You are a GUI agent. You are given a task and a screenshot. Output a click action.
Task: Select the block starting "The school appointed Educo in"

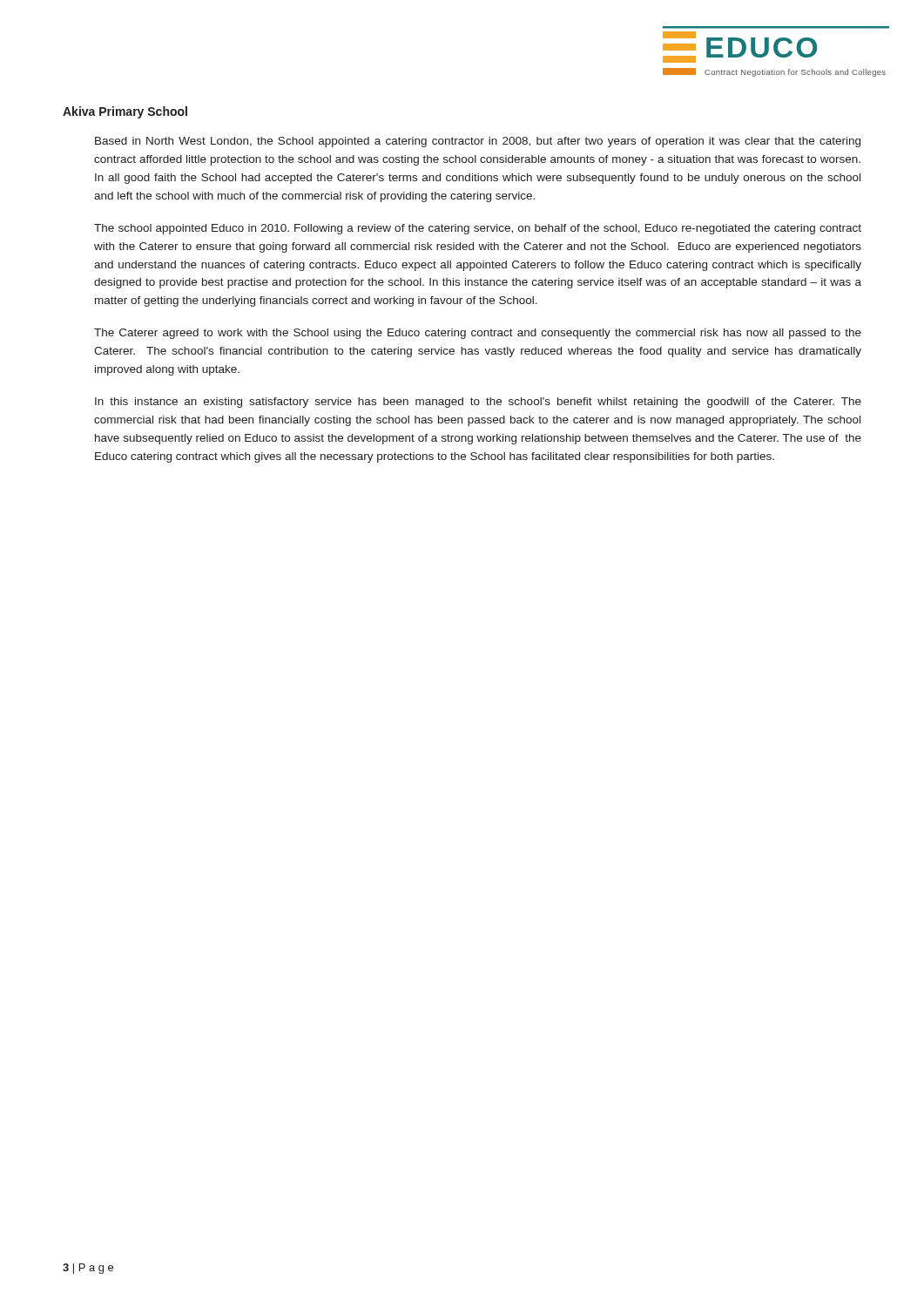coord(478,264)
